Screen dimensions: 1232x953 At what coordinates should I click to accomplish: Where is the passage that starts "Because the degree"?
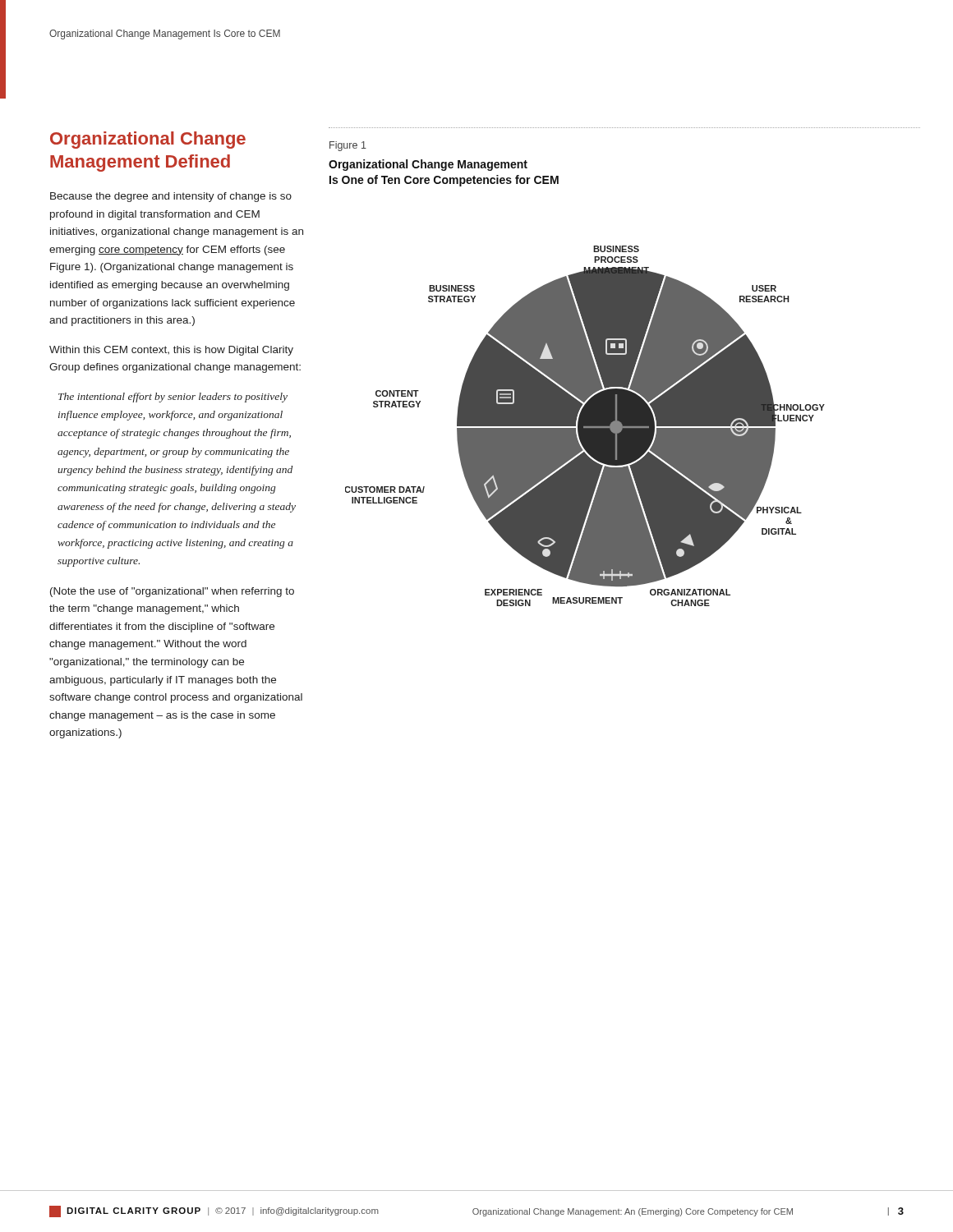[177, 258]
